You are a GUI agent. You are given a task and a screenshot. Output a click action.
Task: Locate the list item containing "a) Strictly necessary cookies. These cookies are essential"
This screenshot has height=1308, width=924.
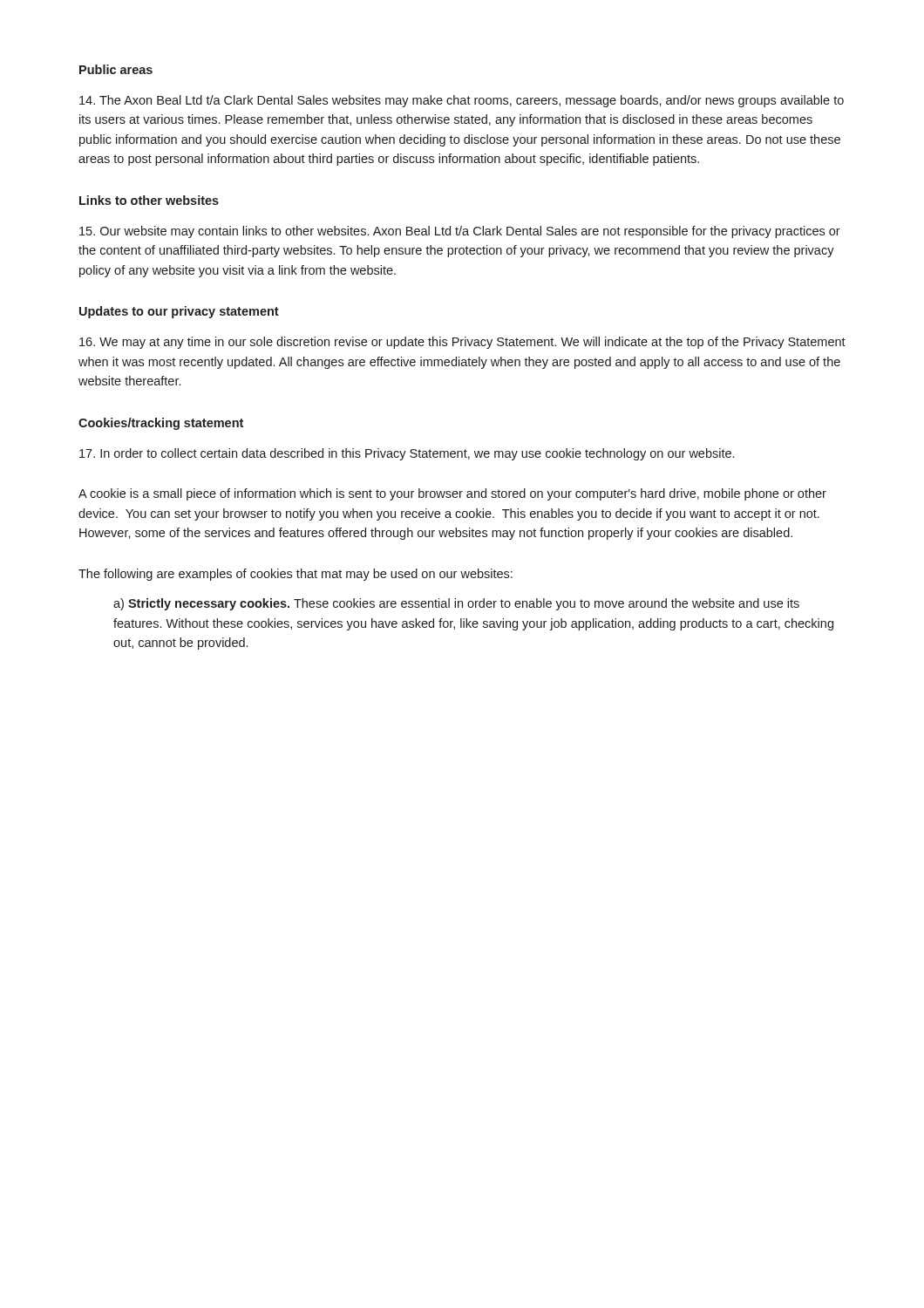(x=474, y=623)
